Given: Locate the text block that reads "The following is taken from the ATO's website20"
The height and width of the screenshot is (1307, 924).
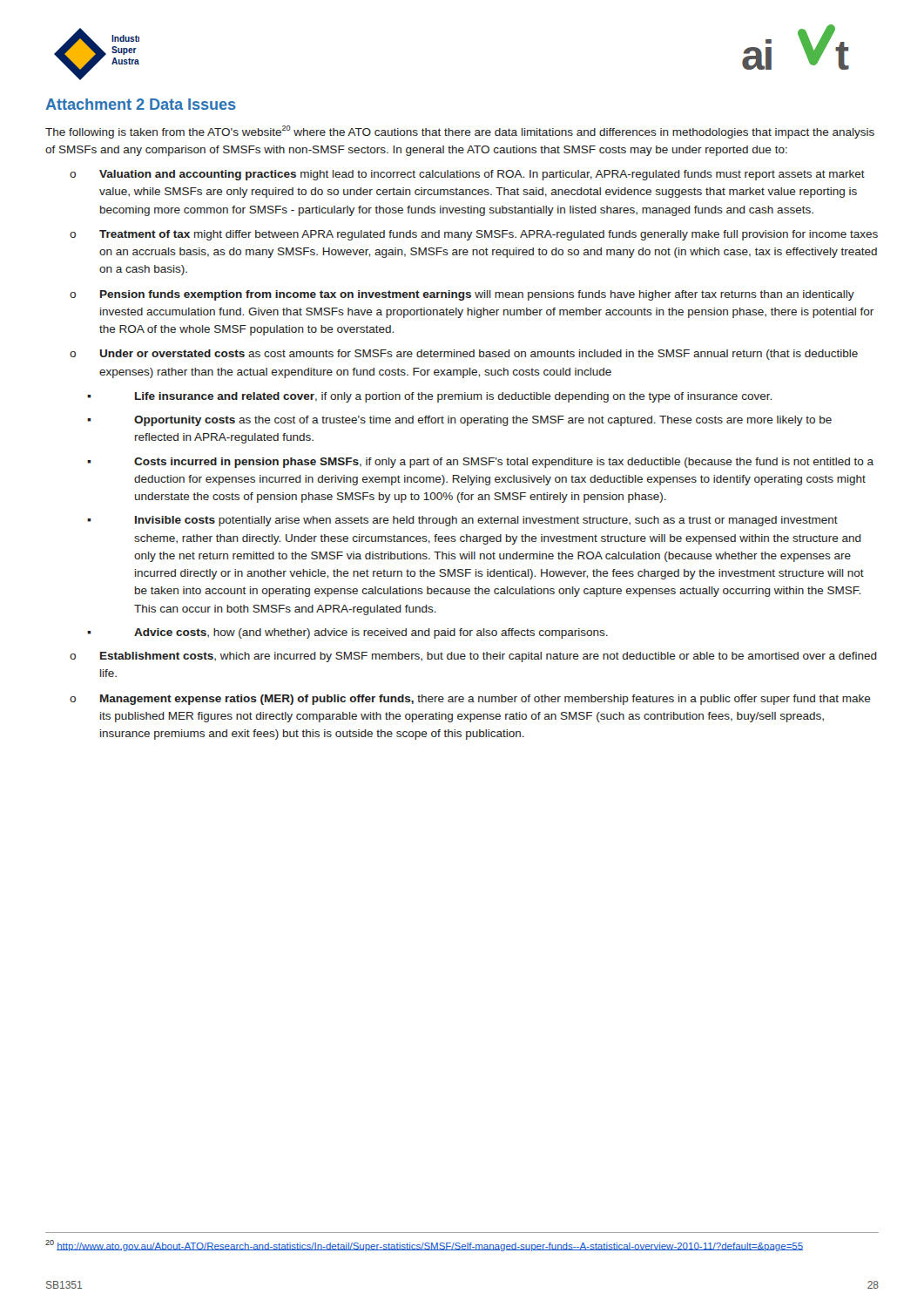Looking at the screenshot, I should click(460, 140).
